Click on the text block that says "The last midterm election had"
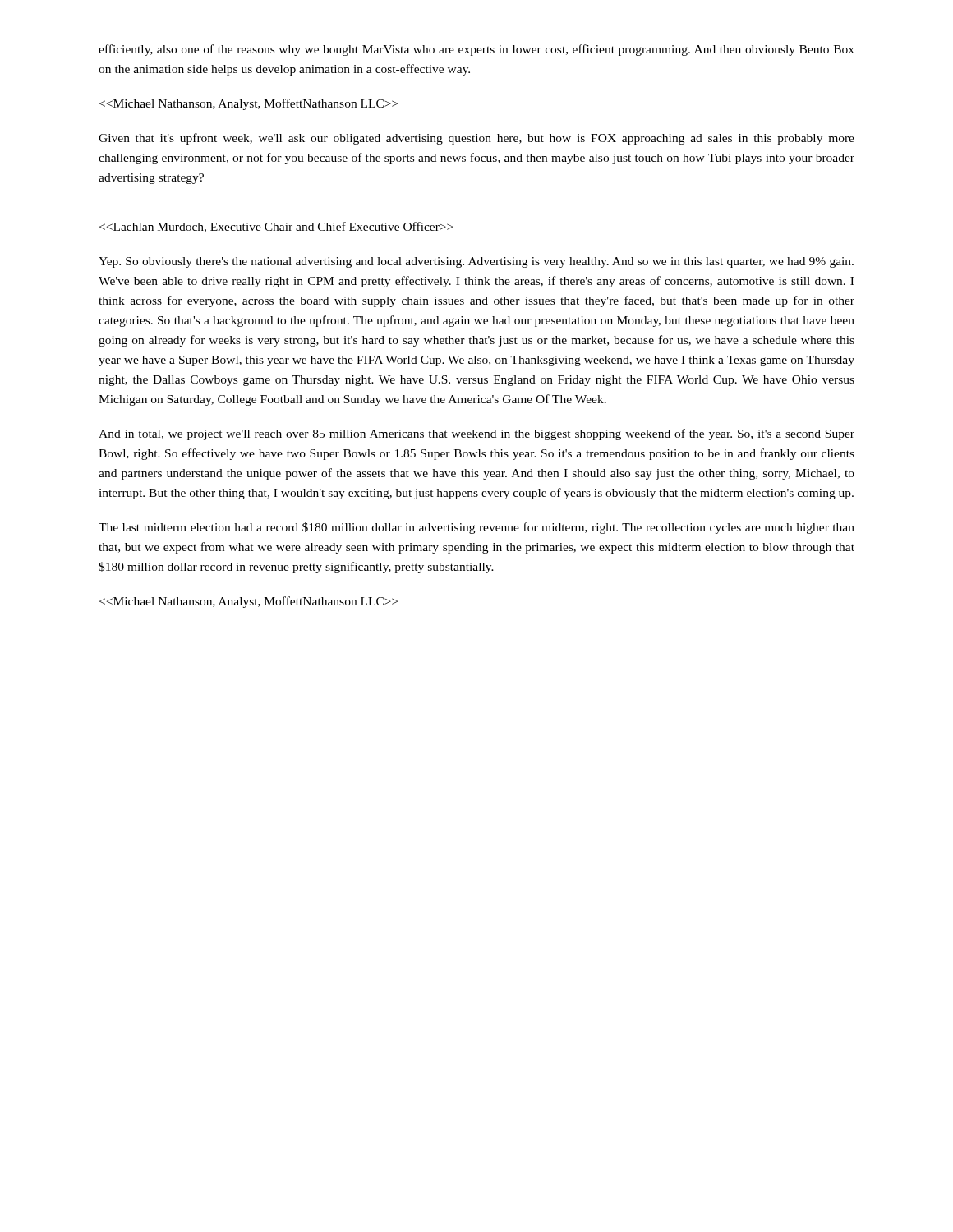Screen dimensions: 1232x953 pos(476,547)
